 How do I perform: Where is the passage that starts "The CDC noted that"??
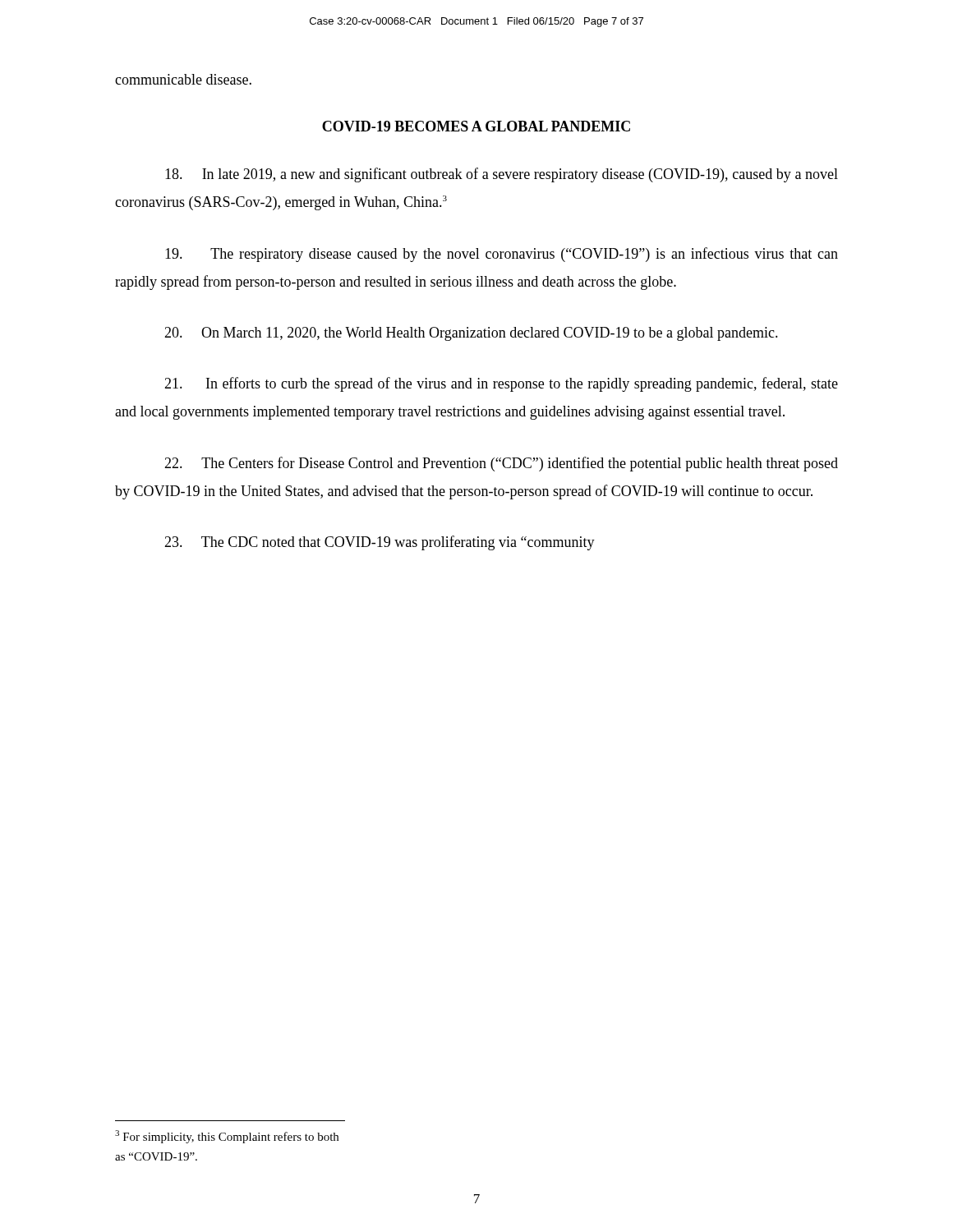click(379, 542)
